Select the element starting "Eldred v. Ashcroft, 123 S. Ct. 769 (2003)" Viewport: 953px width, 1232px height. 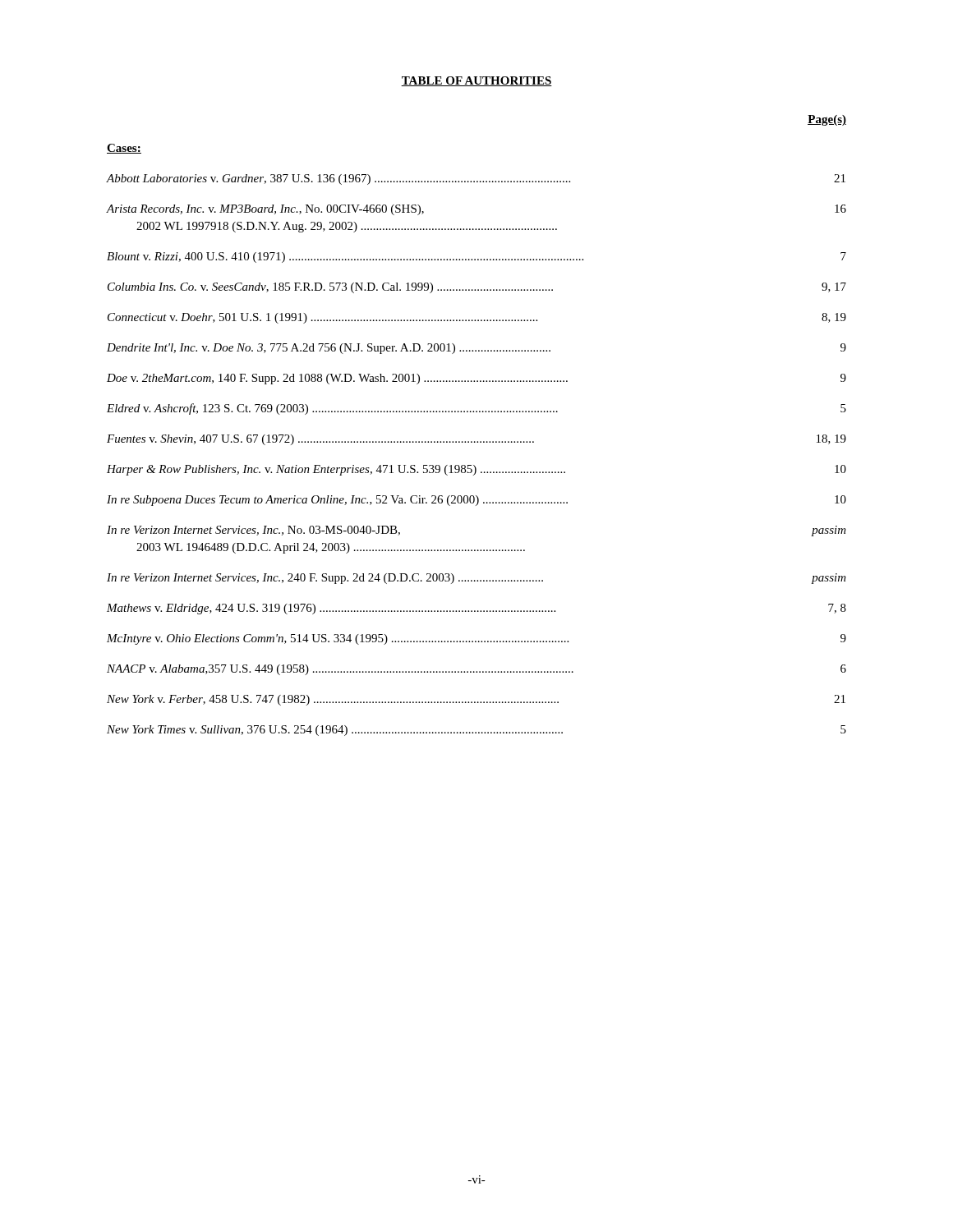click(x=476, y=409)
